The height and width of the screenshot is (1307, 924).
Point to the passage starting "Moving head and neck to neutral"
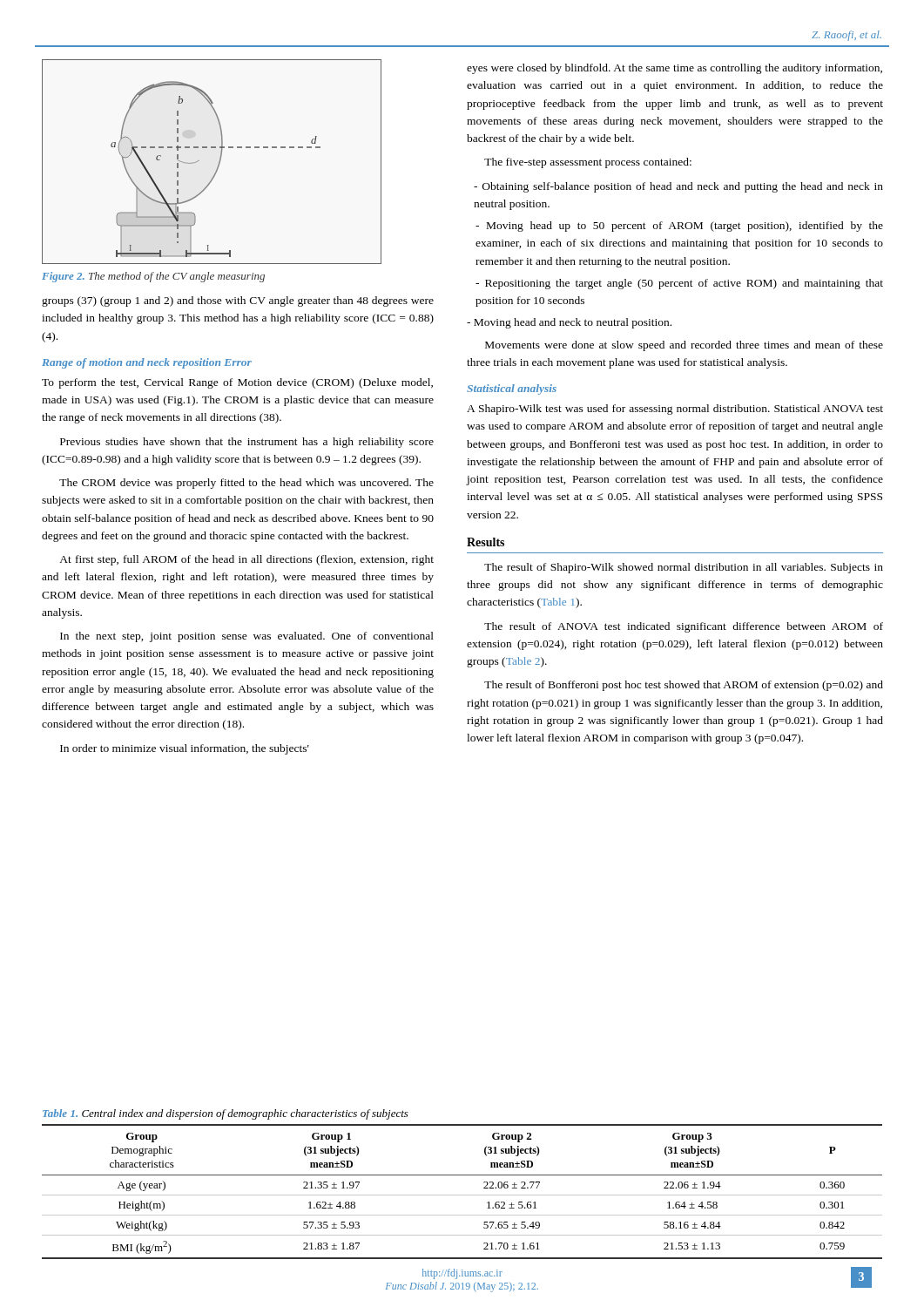coord(570,322)
